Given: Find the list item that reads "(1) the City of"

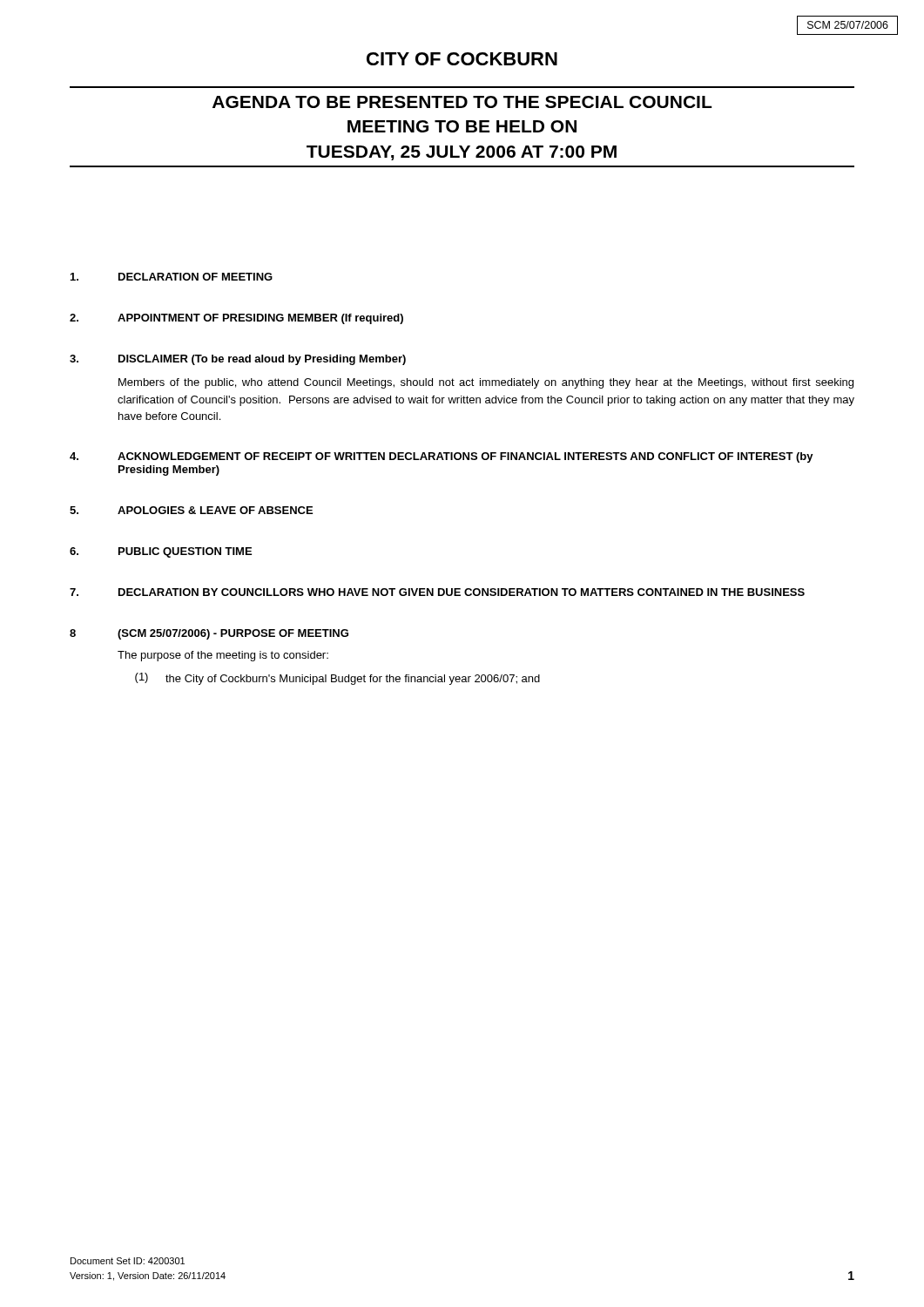Looking at the screenshot, I should 329,678.
